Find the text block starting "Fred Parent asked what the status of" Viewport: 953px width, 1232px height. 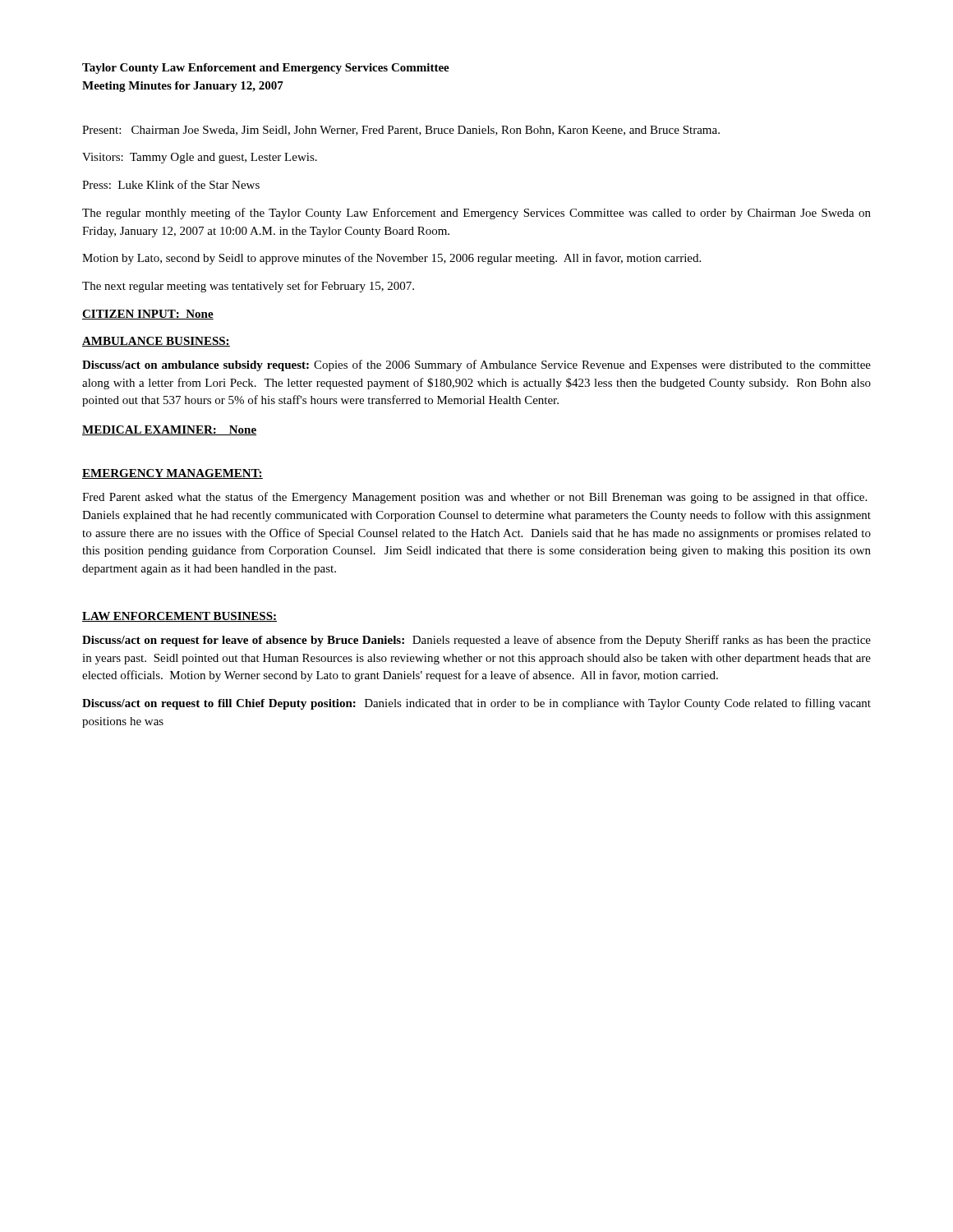pyautogui.click(x=476, y=533)
